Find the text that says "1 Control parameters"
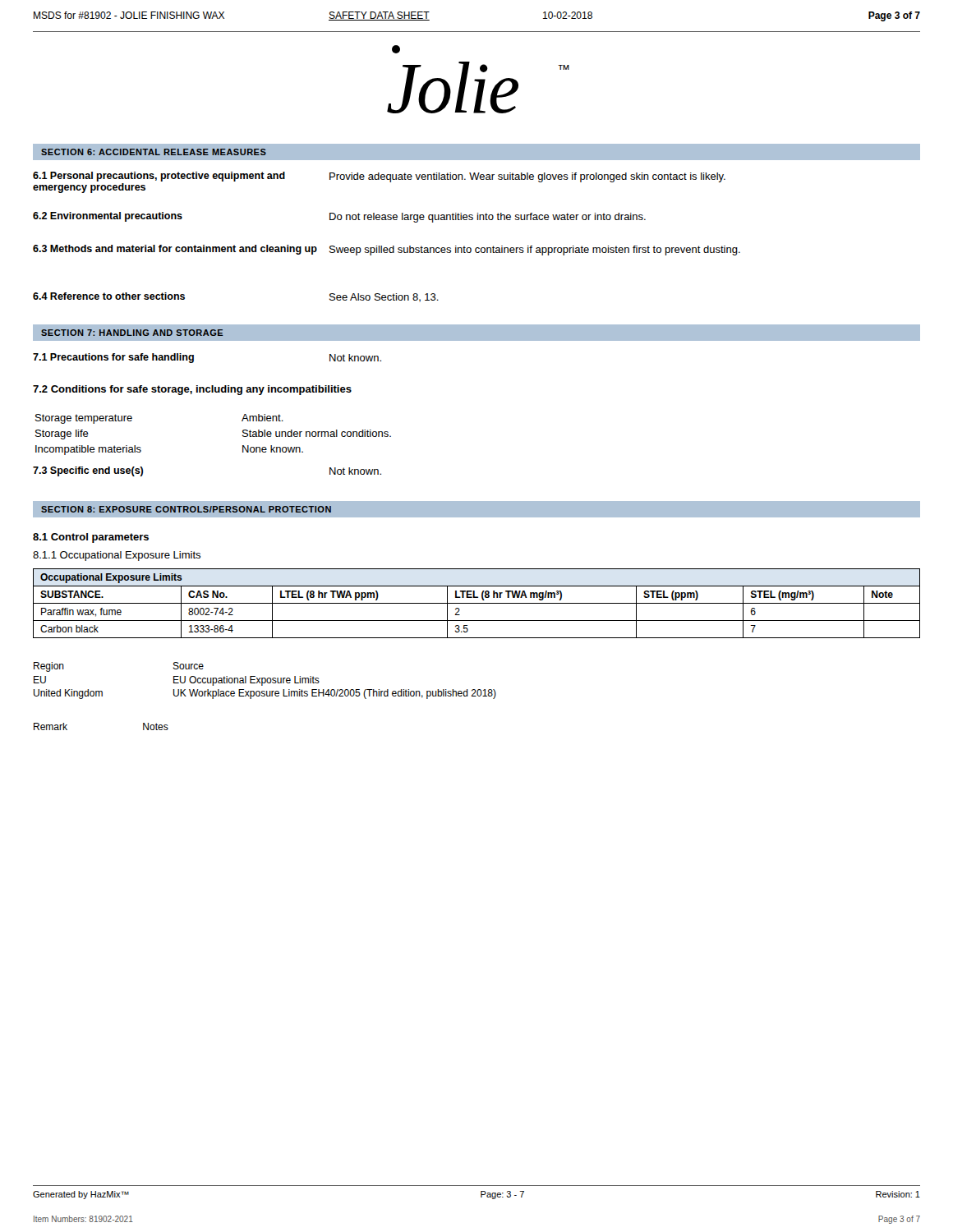 coord(91,537)
